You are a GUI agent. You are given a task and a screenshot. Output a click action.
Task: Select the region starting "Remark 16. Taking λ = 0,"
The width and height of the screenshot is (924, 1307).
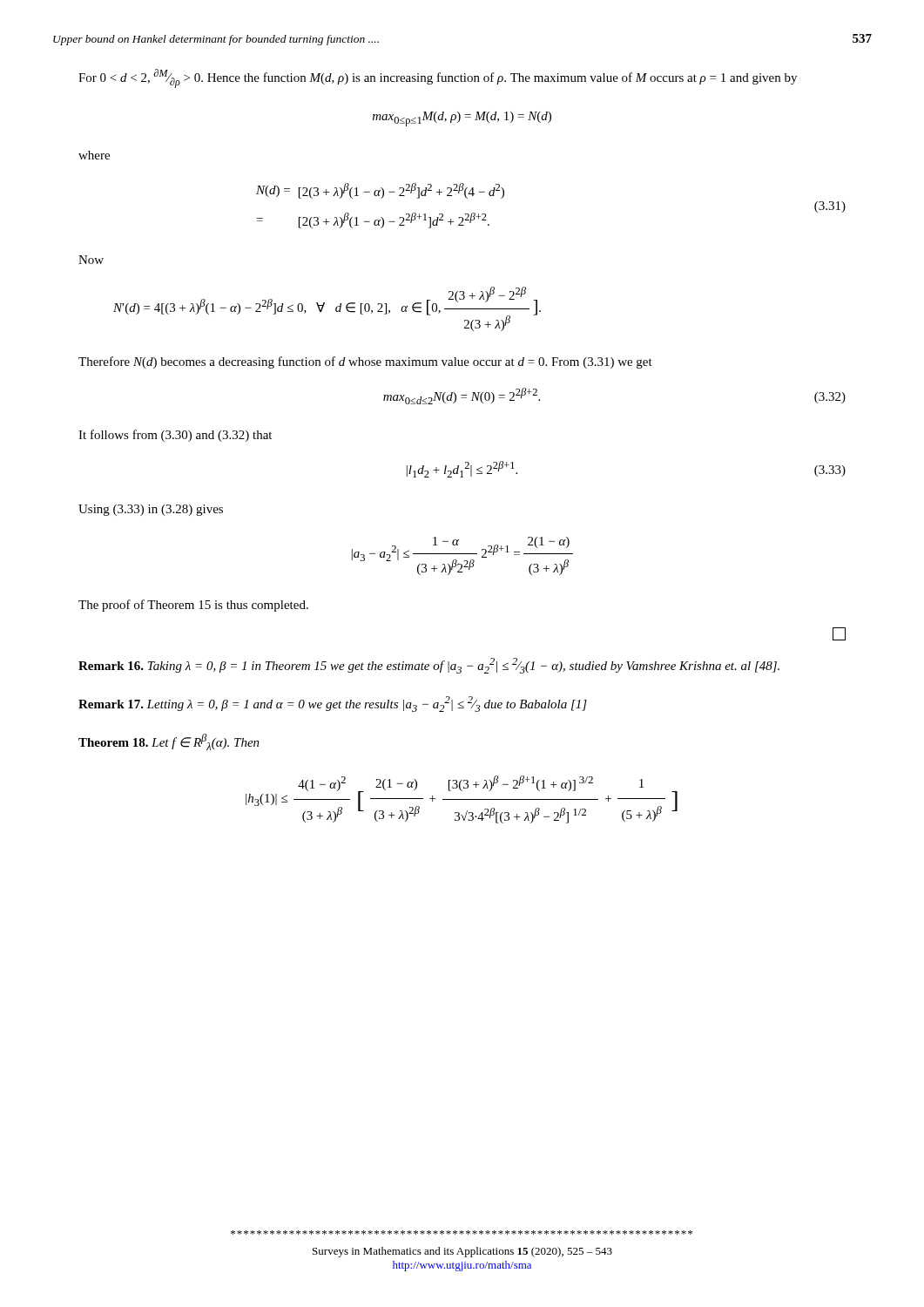point(462,665)
